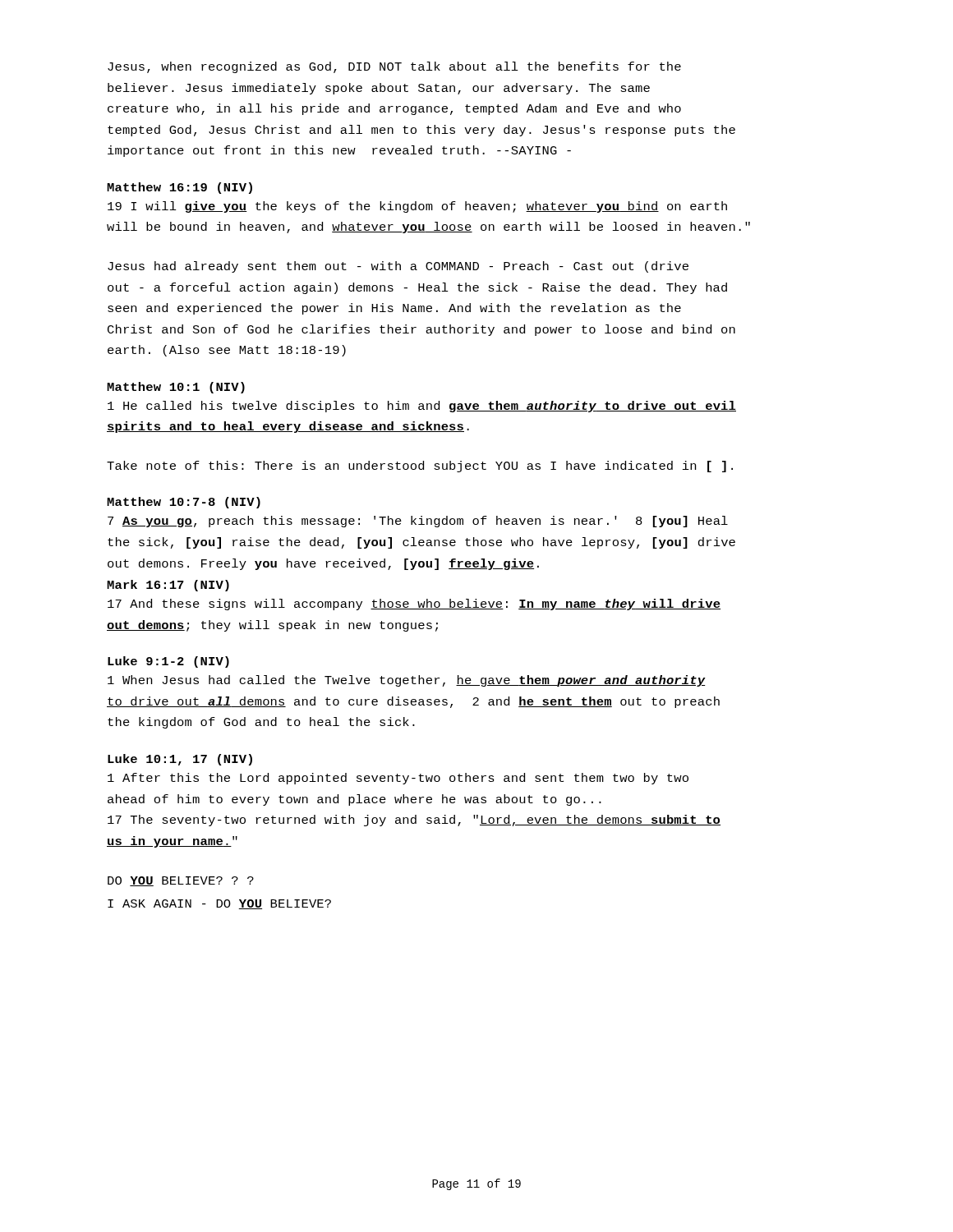Find the section header that reads "Matthew 16:19 (NIV)"
Viewport: 953px width, 1232px height.
coord(181,188)
